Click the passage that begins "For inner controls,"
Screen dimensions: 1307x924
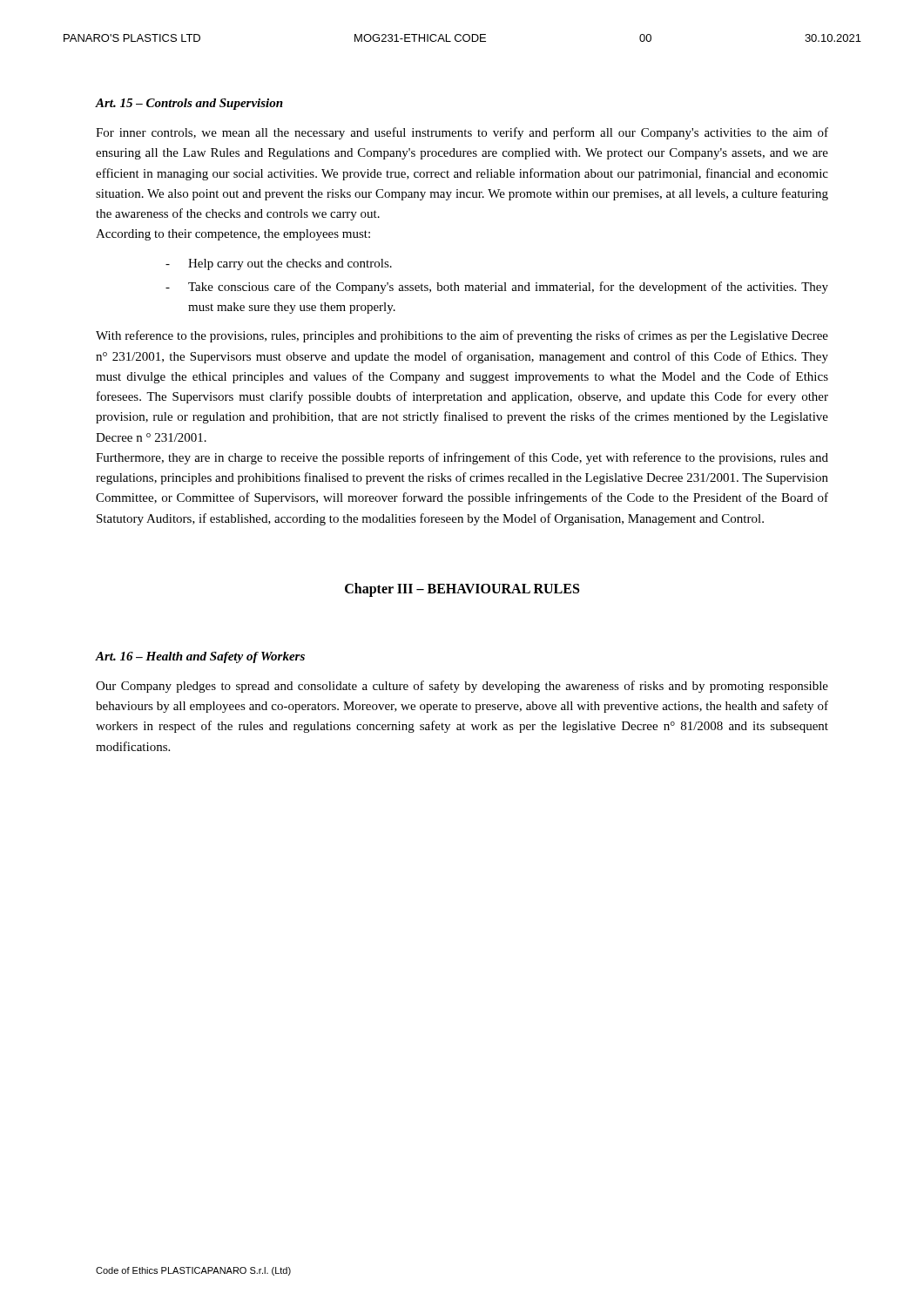[x=462, y=183]
